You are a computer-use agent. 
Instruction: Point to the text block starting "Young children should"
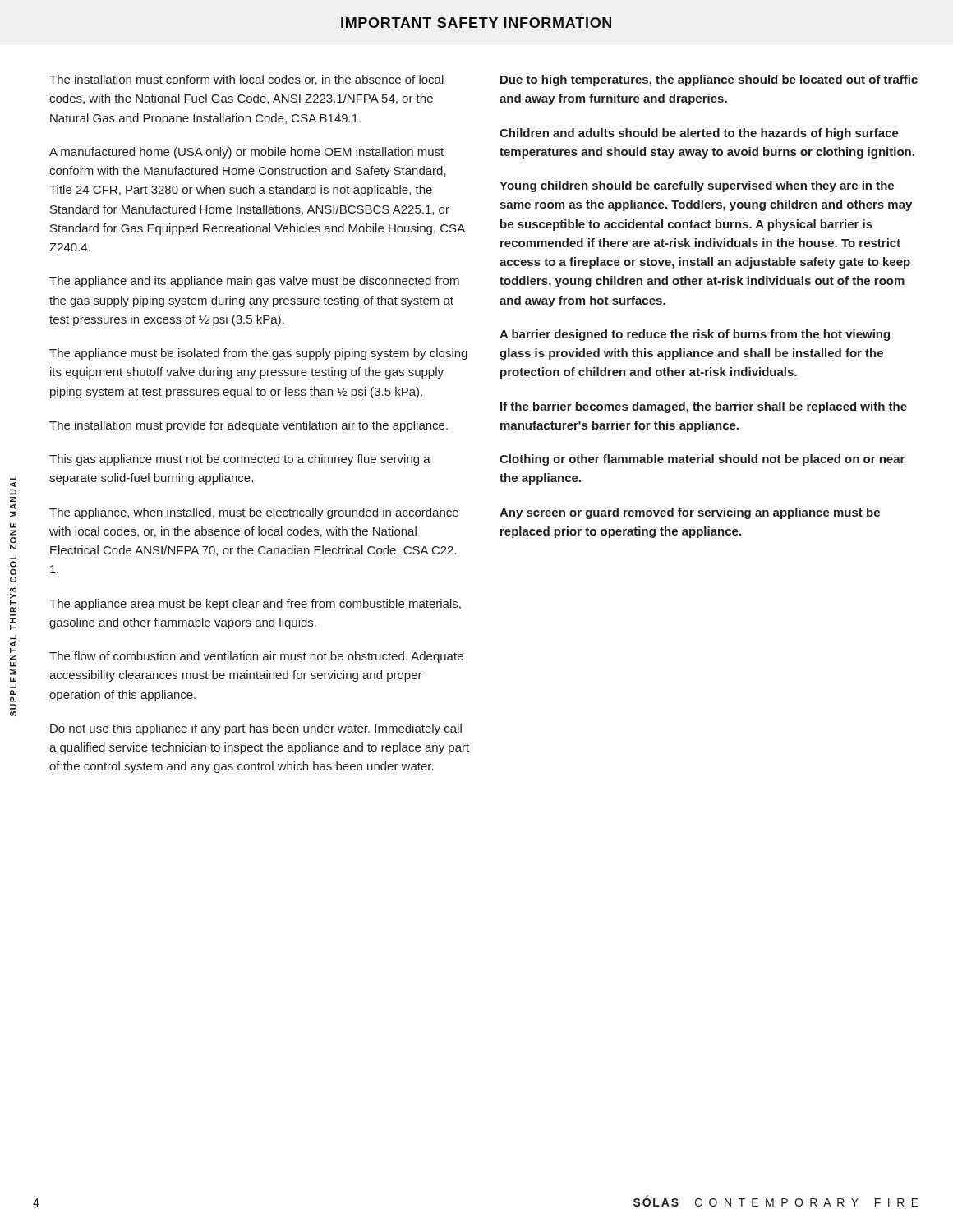click(706, 243)
